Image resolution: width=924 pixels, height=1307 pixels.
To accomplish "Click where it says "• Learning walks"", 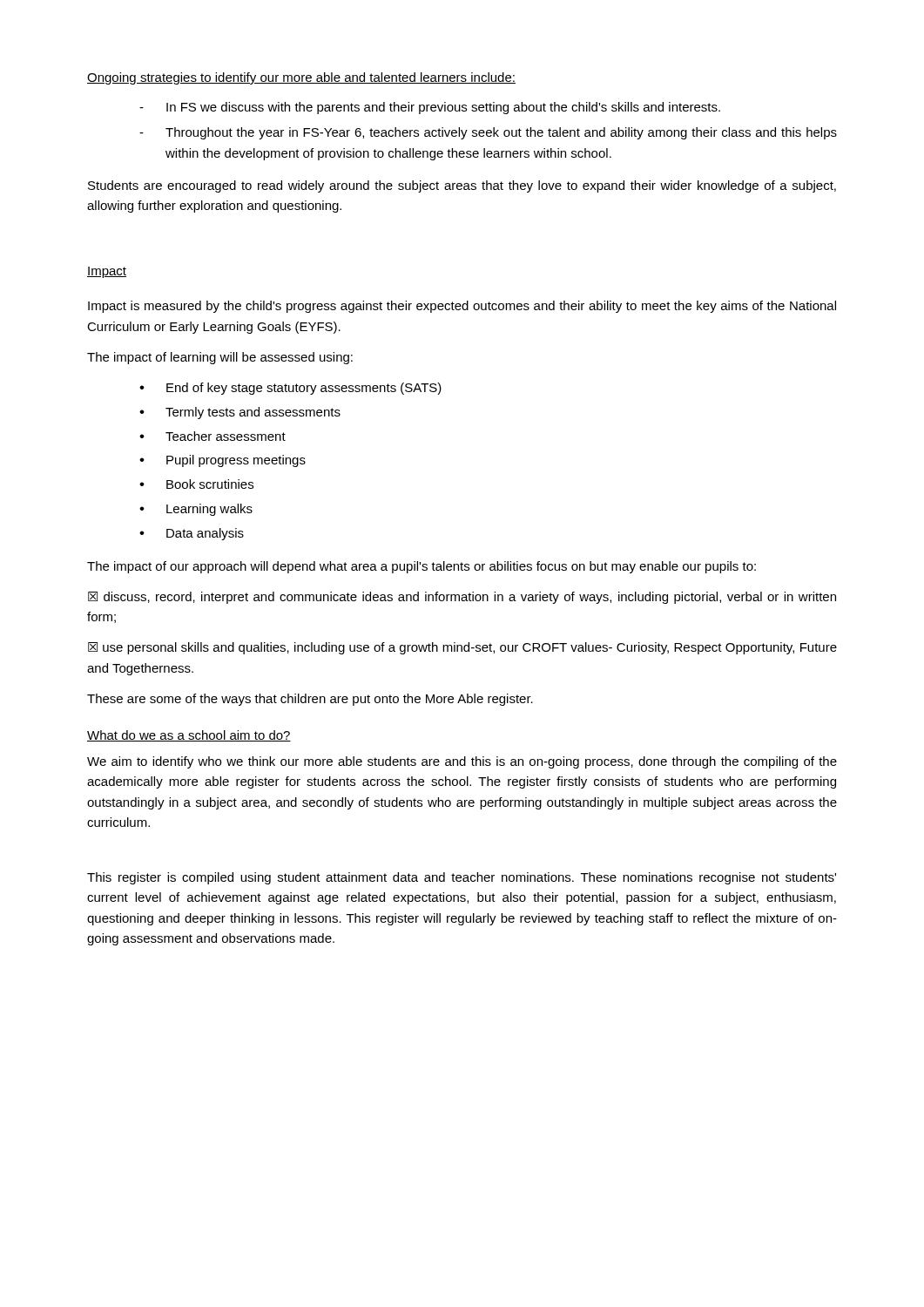I will pos(196,509).
